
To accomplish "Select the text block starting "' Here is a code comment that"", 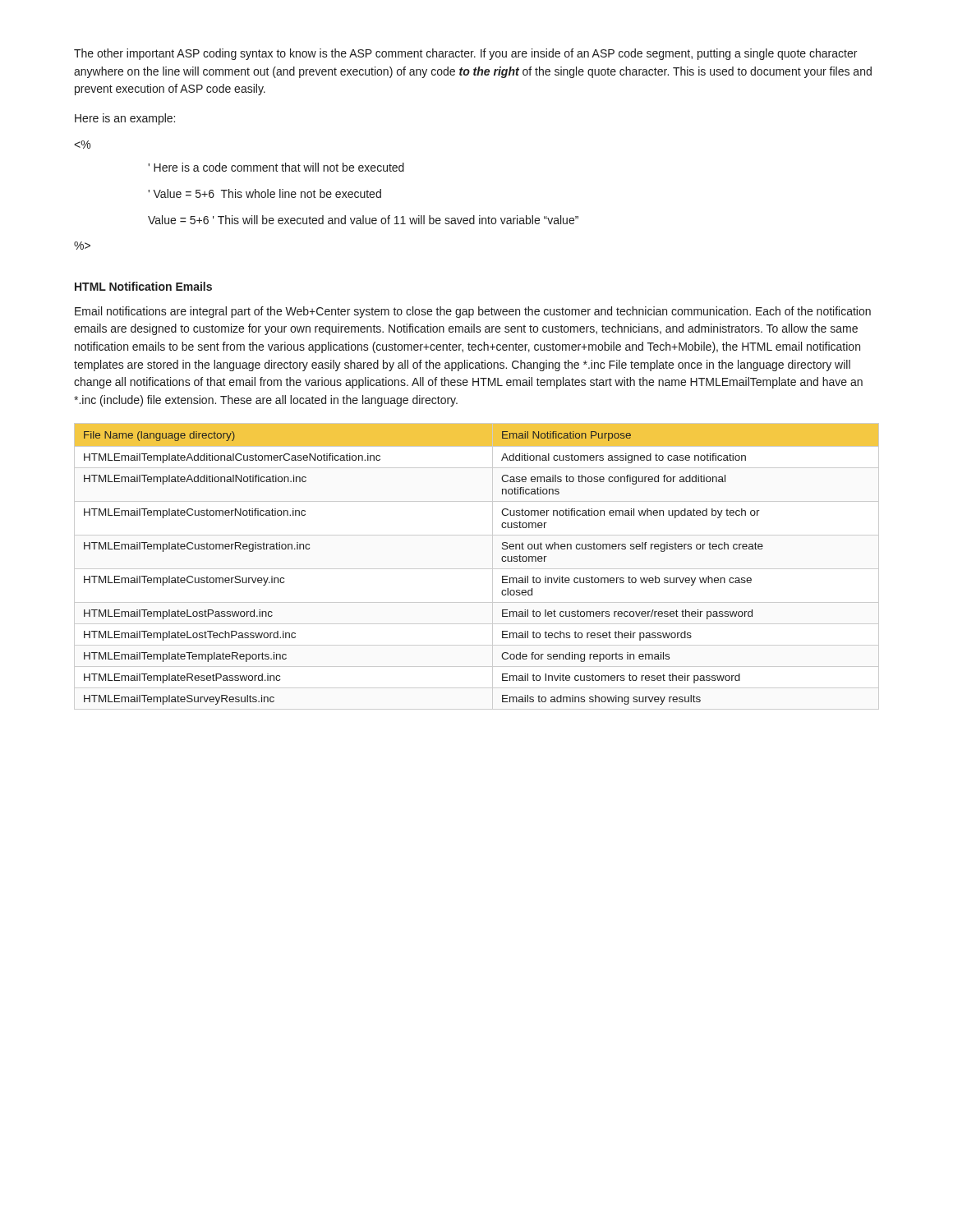I will tap(276, 168).
